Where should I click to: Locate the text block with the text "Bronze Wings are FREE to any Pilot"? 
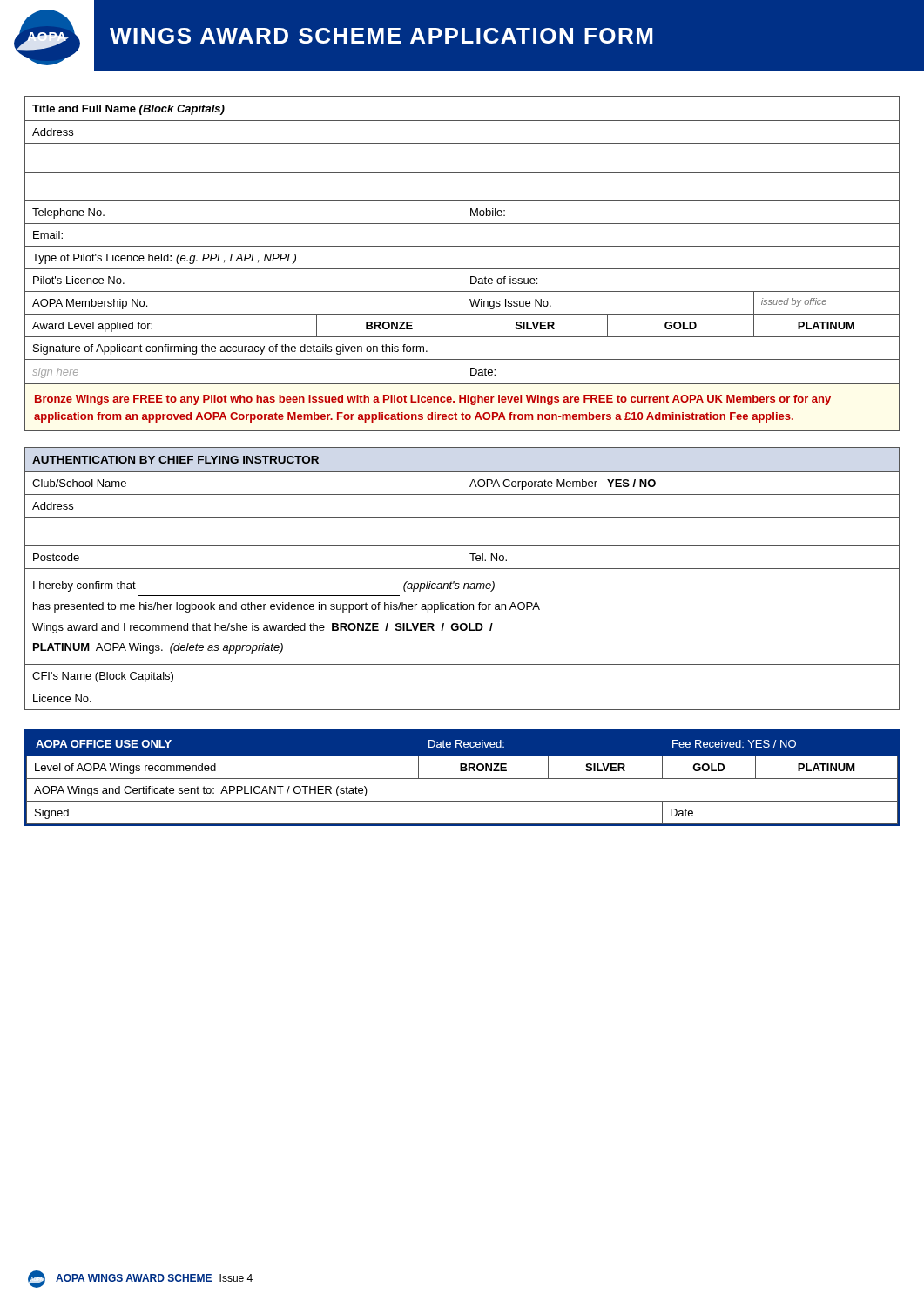pos(433,407)
